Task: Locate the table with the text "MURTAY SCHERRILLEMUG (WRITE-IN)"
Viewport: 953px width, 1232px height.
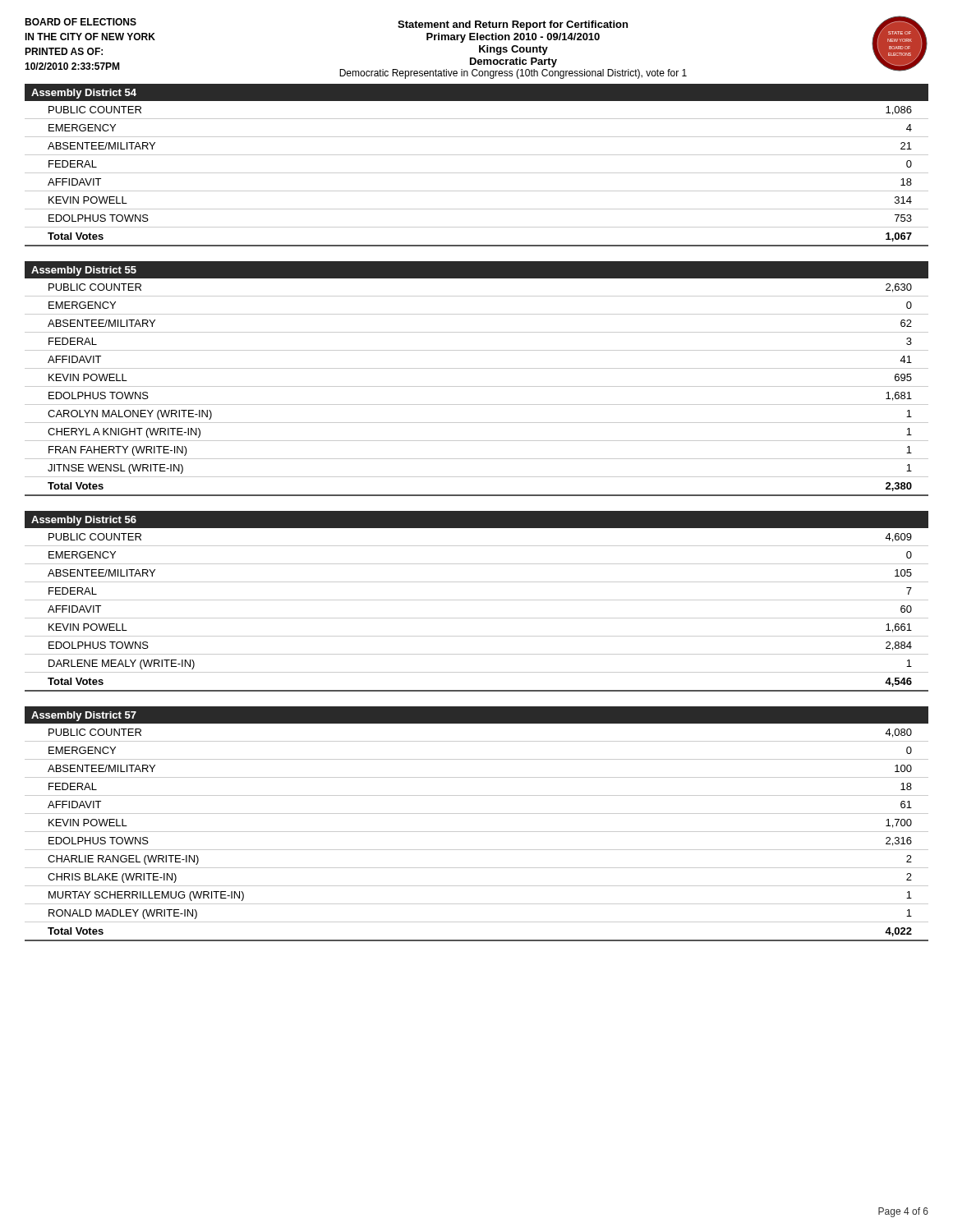Action: [476, 832]
